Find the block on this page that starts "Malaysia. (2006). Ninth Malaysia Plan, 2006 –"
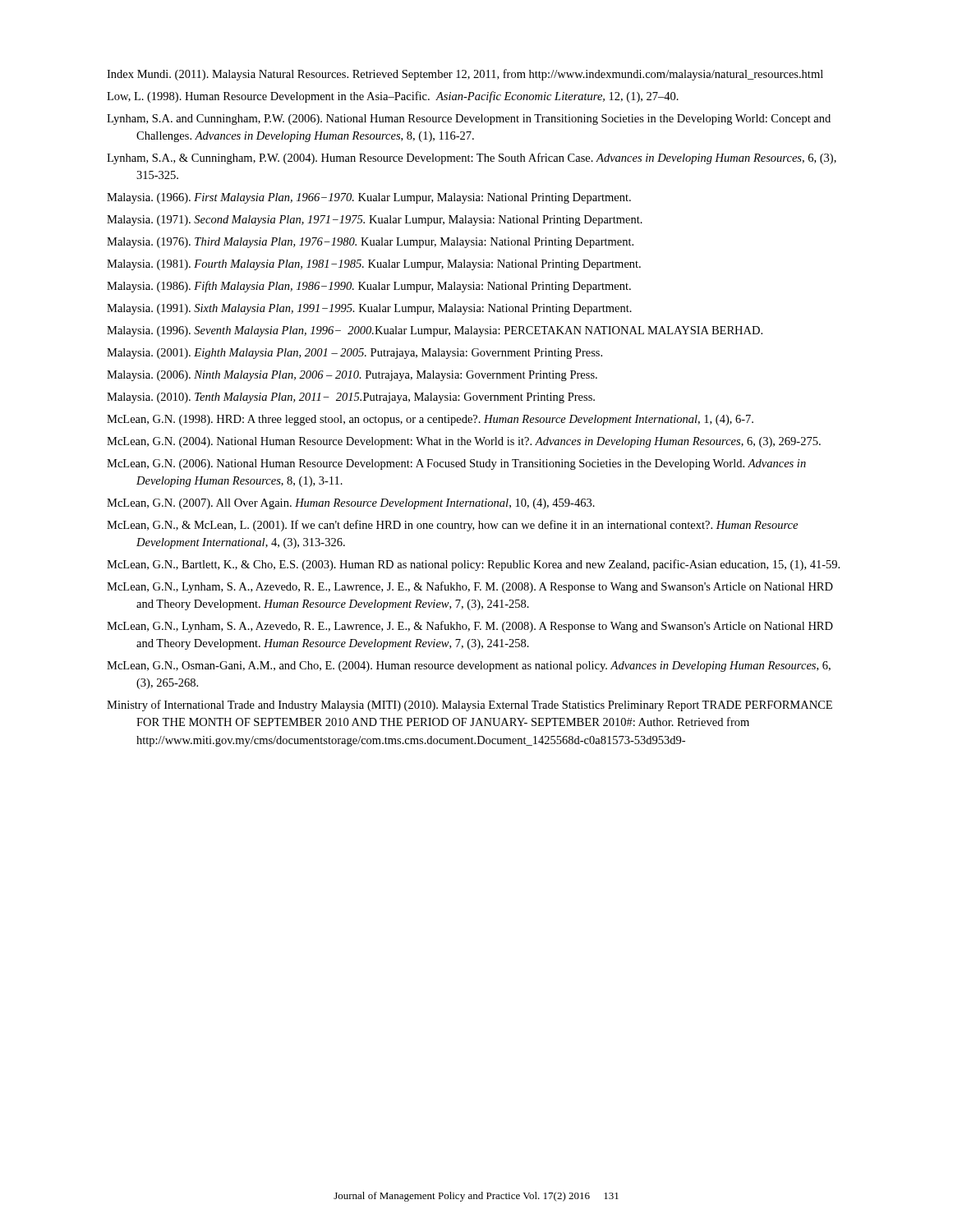 352,375
